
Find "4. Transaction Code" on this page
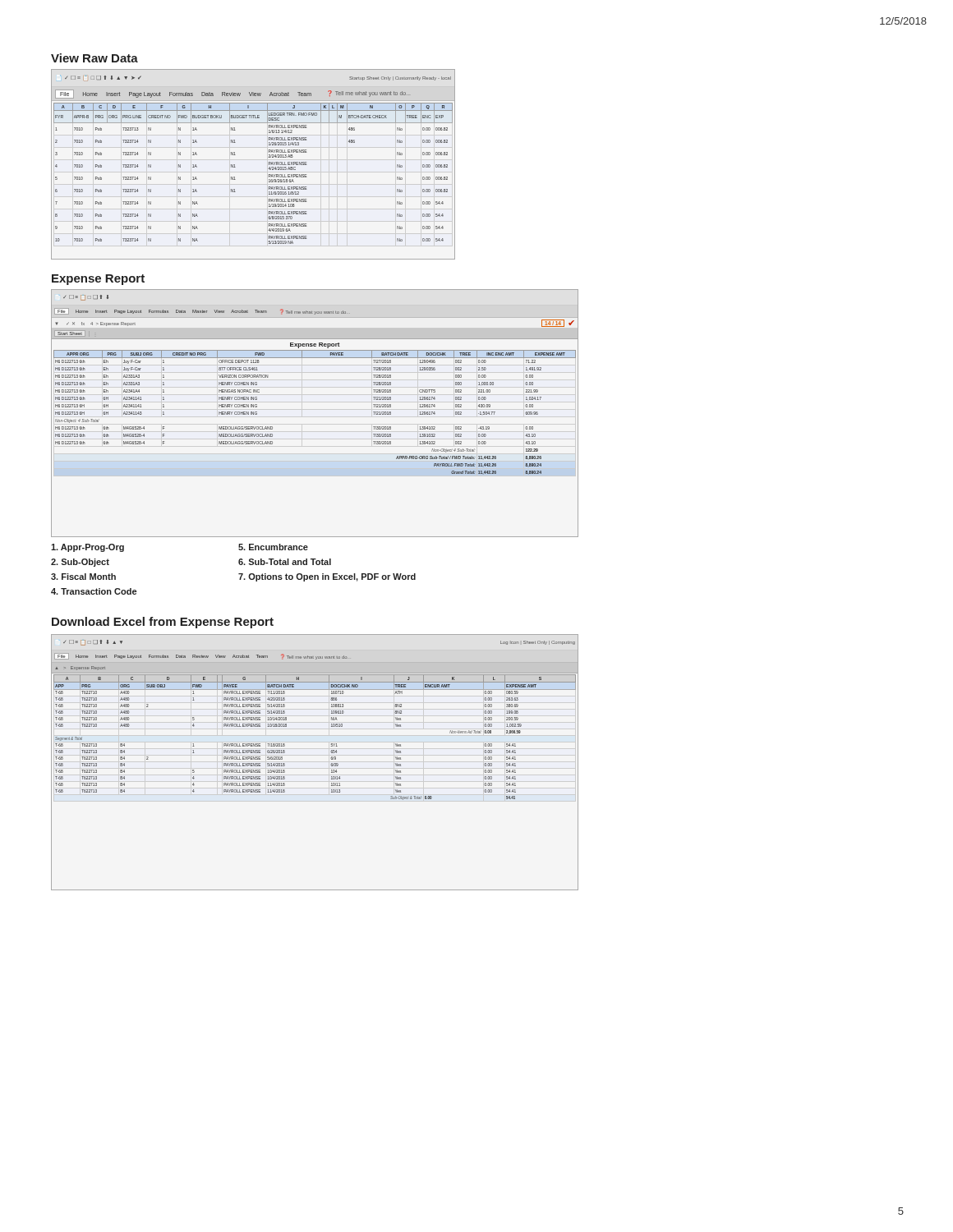[x=94, y=591]
